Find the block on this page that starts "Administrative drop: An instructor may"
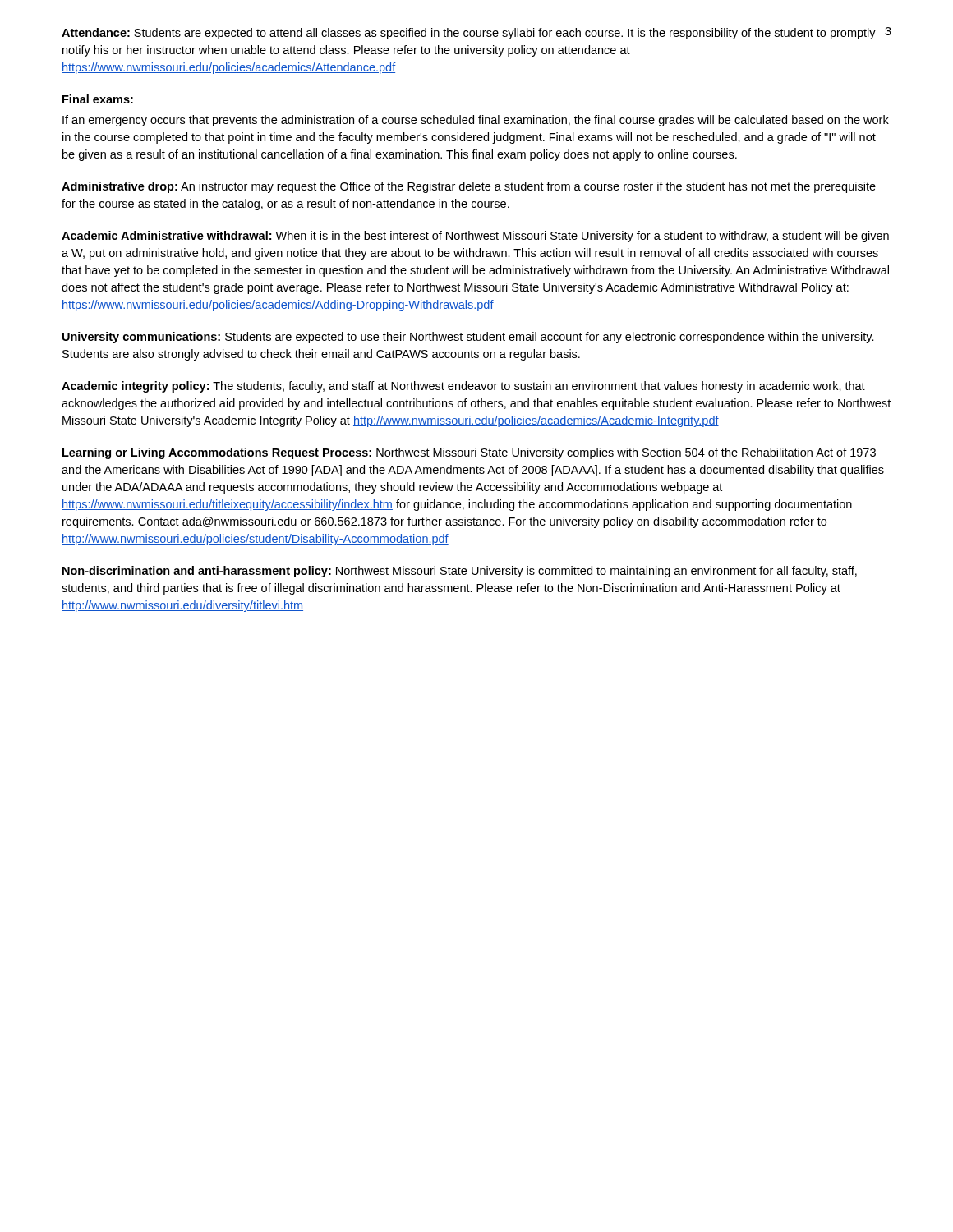 point(469,195)
